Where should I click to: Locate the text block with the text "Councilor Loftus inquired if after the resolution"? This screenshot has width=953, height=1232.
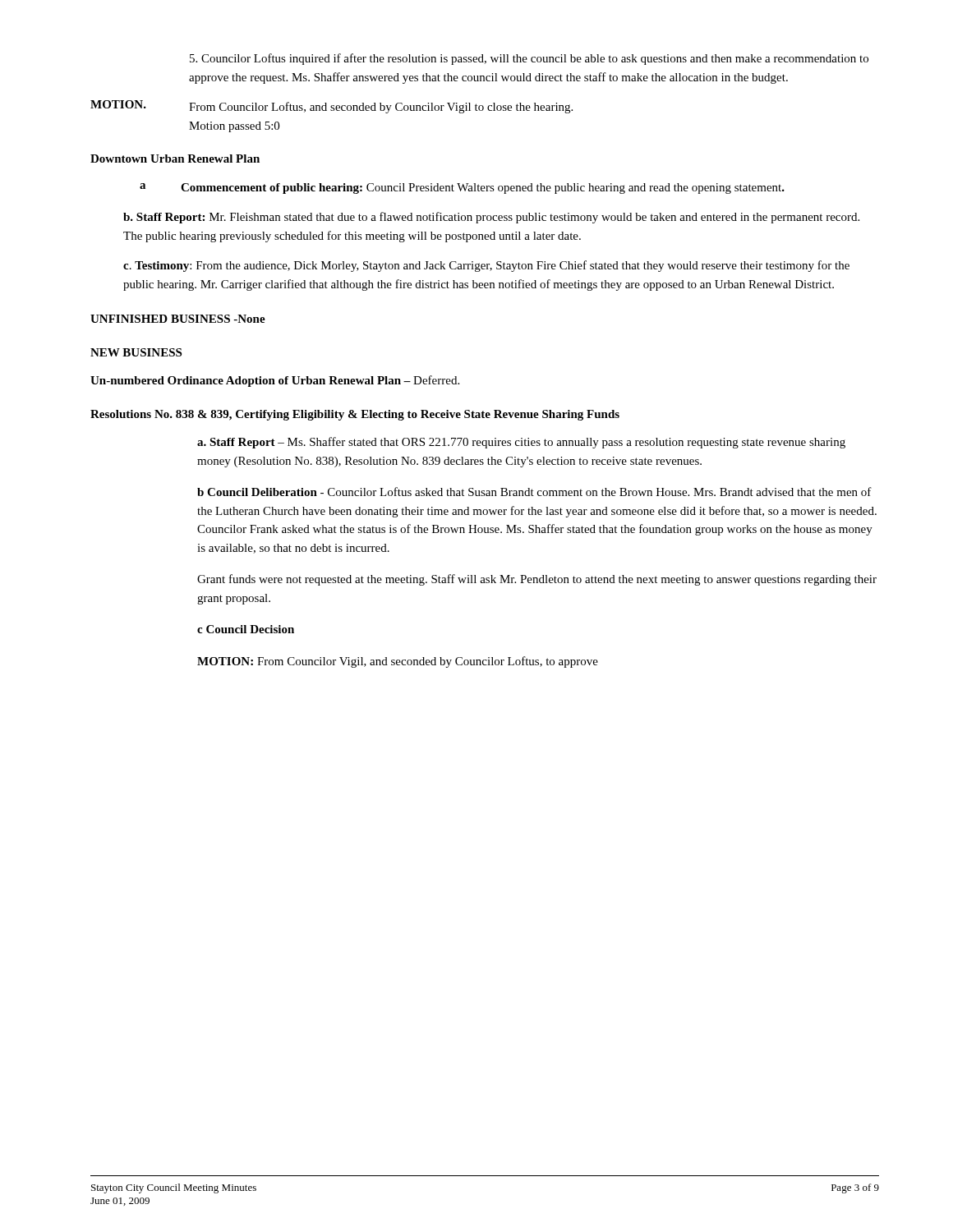pos(529,68)
